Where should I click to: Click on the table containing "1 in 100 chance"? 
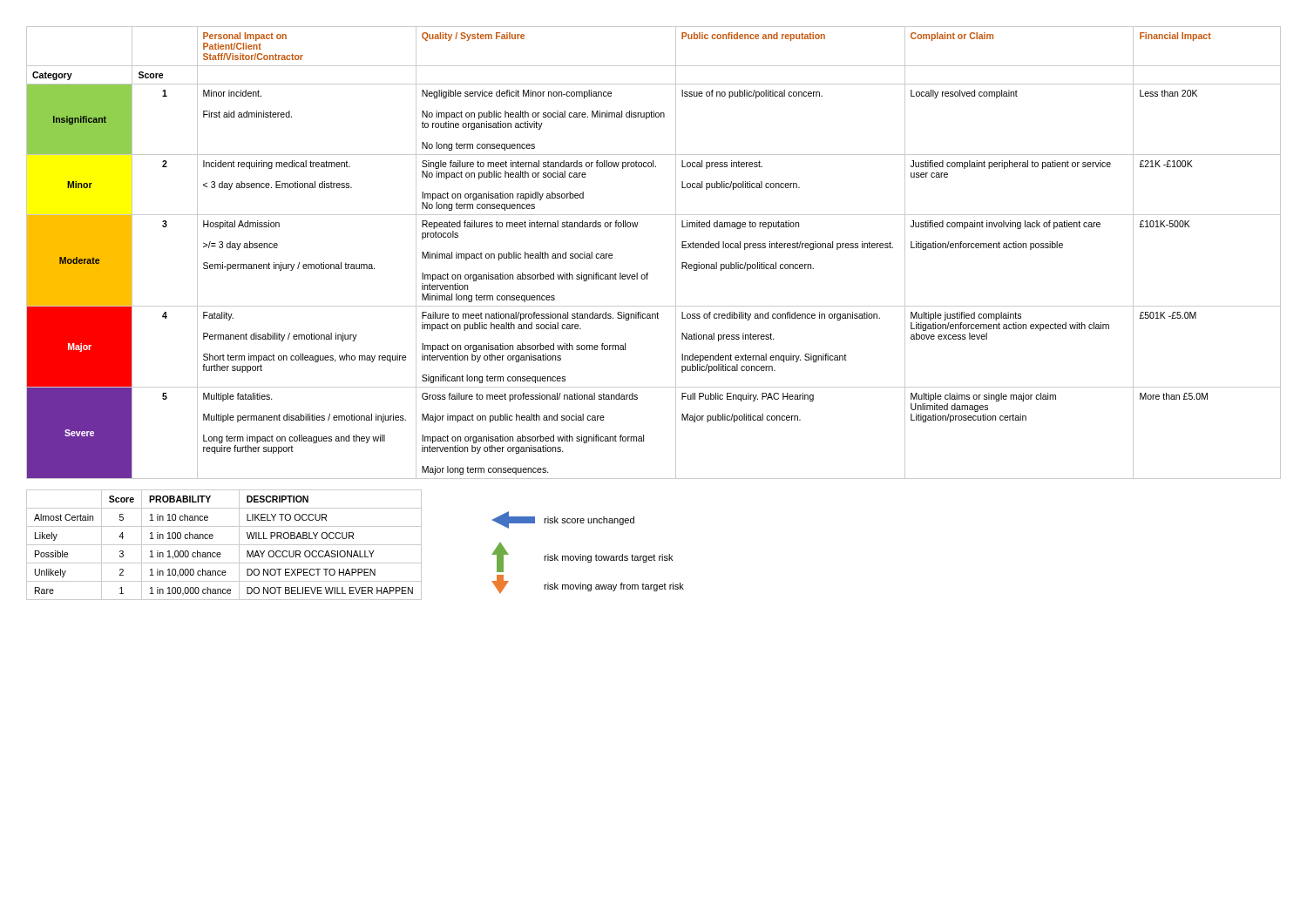point(224,545)
